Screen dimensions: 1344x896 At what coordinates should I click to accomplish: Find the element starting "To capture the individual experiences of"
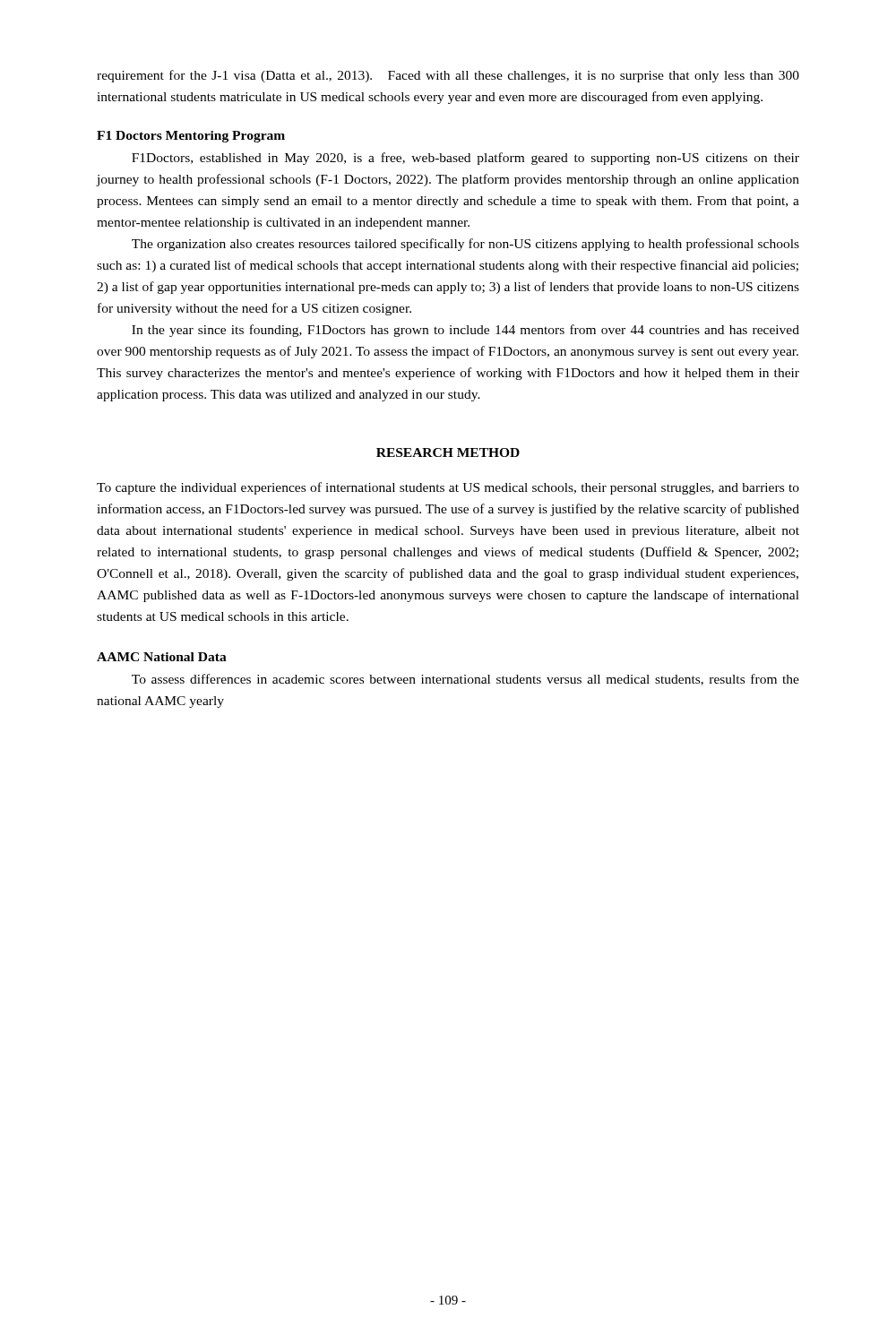point(448,552)
